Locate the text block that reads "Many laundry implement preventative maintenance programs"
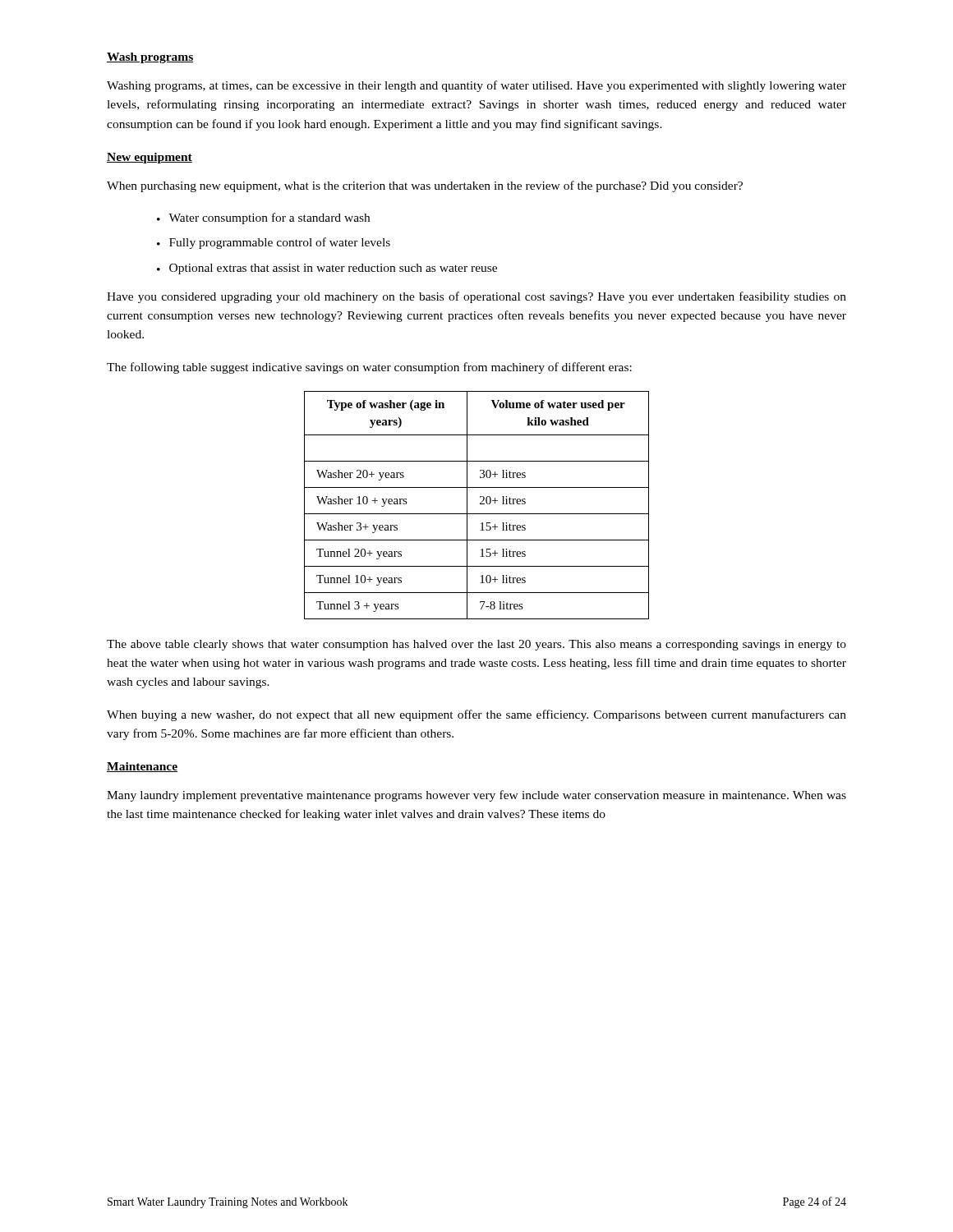The width and height of the screenshot is (953, 1232). point(476,804)
